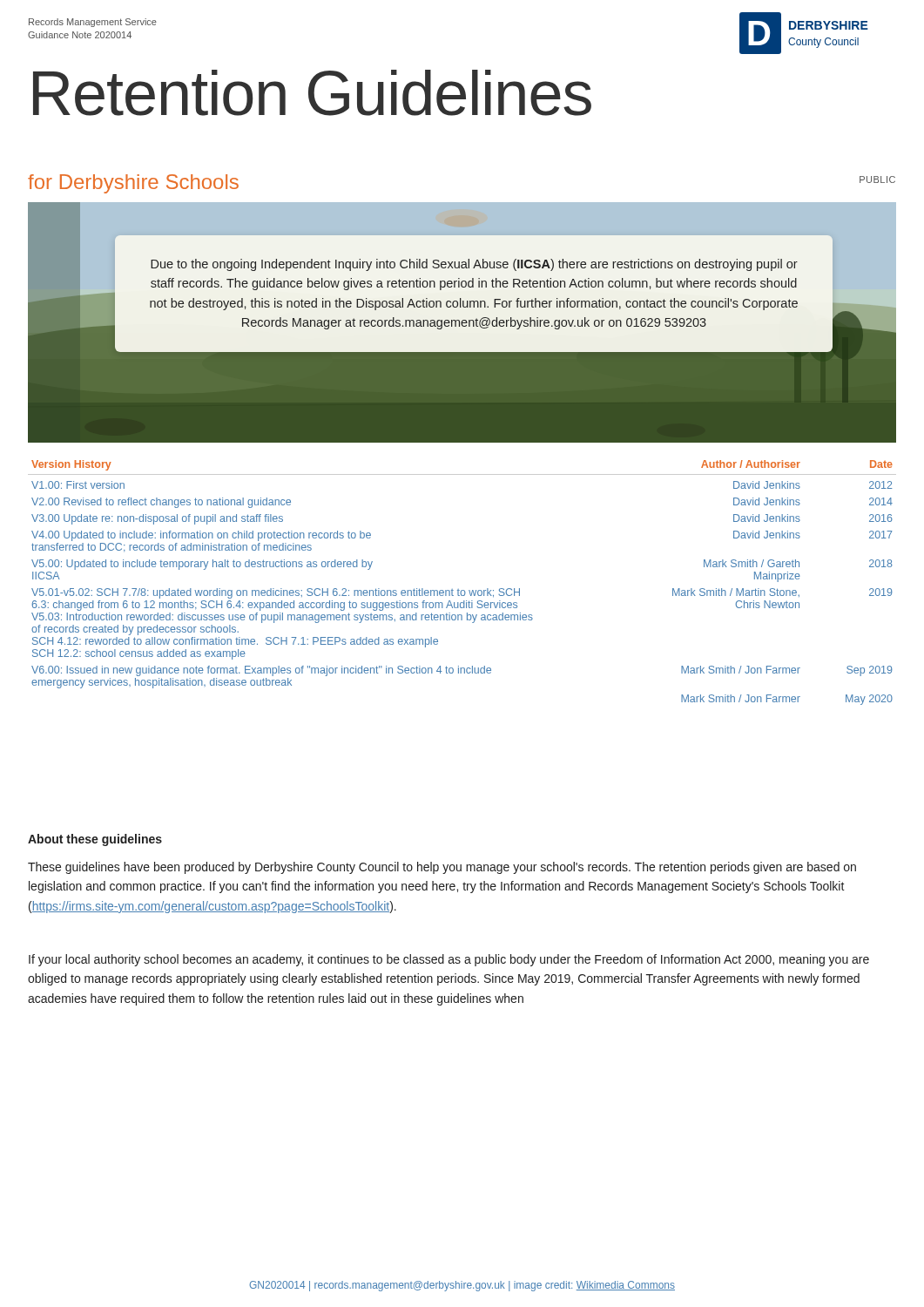The height and width of the screenshot is (1307, 924).
Task: Locate the text starting "Retention Guidelines"
Action: click(310, 94)
